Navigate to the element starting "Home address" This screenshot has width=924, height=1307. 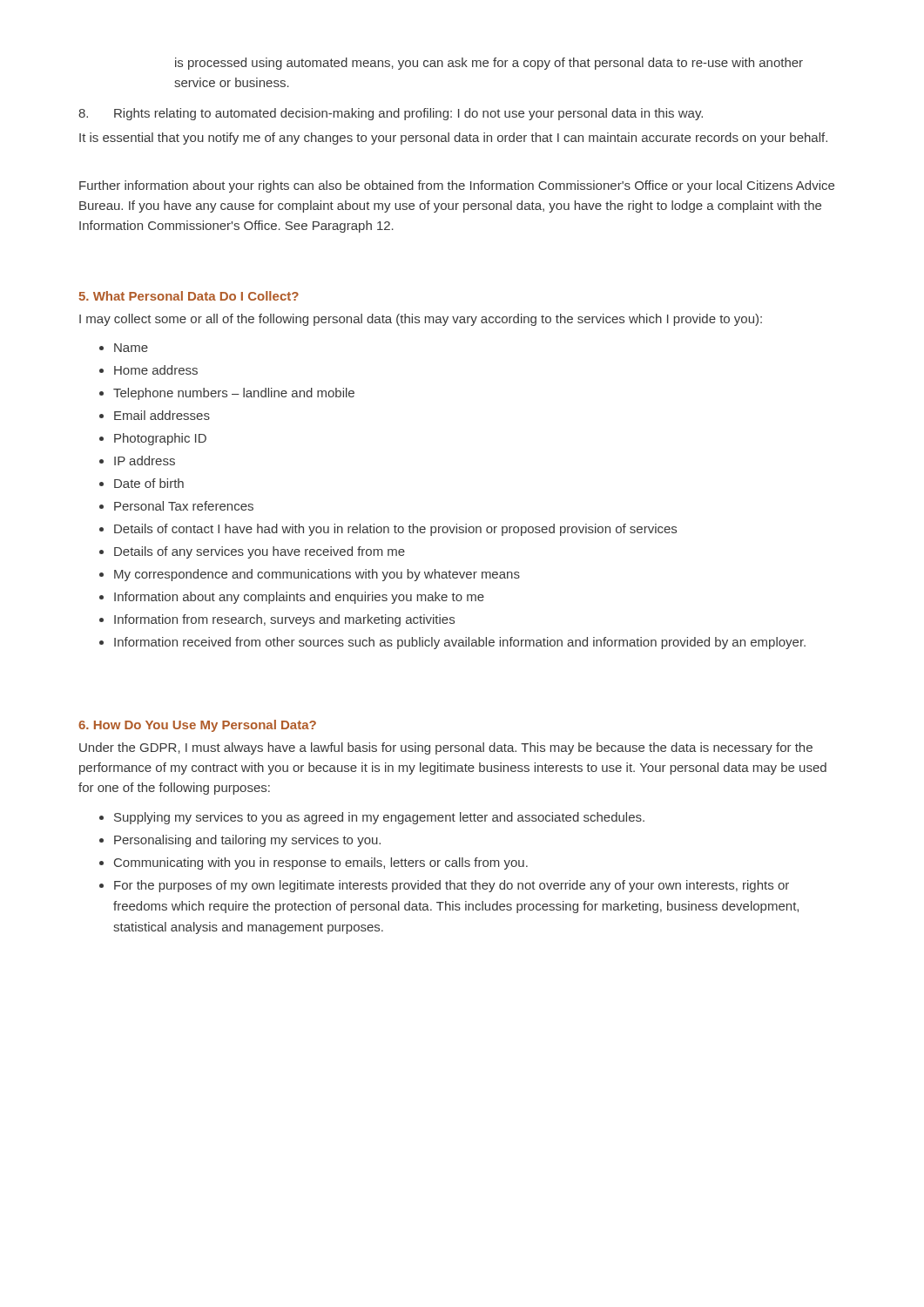(156, 370)
